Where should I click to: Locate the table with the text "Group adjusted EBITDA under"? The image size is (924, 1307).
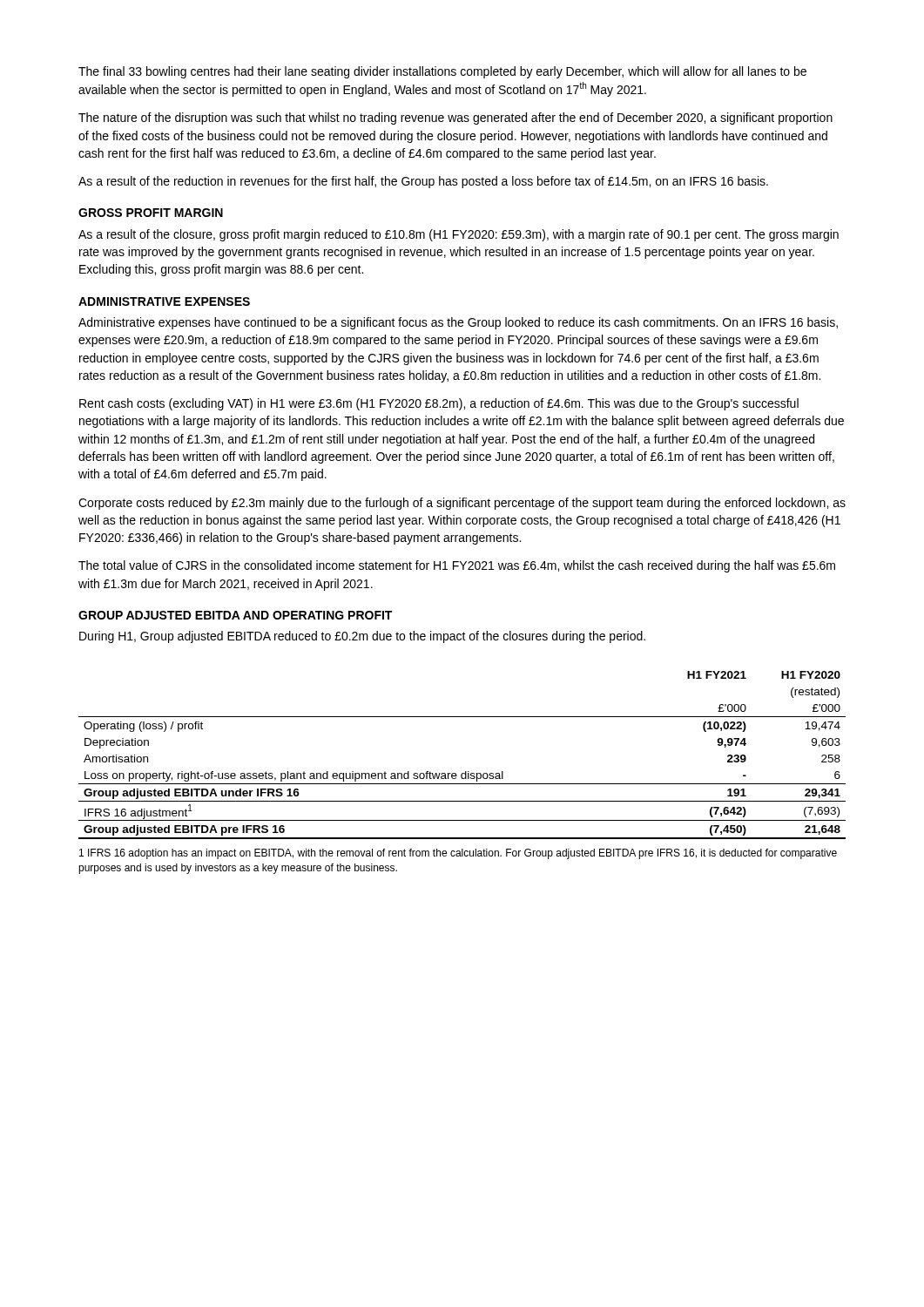[x=462, y=753]
